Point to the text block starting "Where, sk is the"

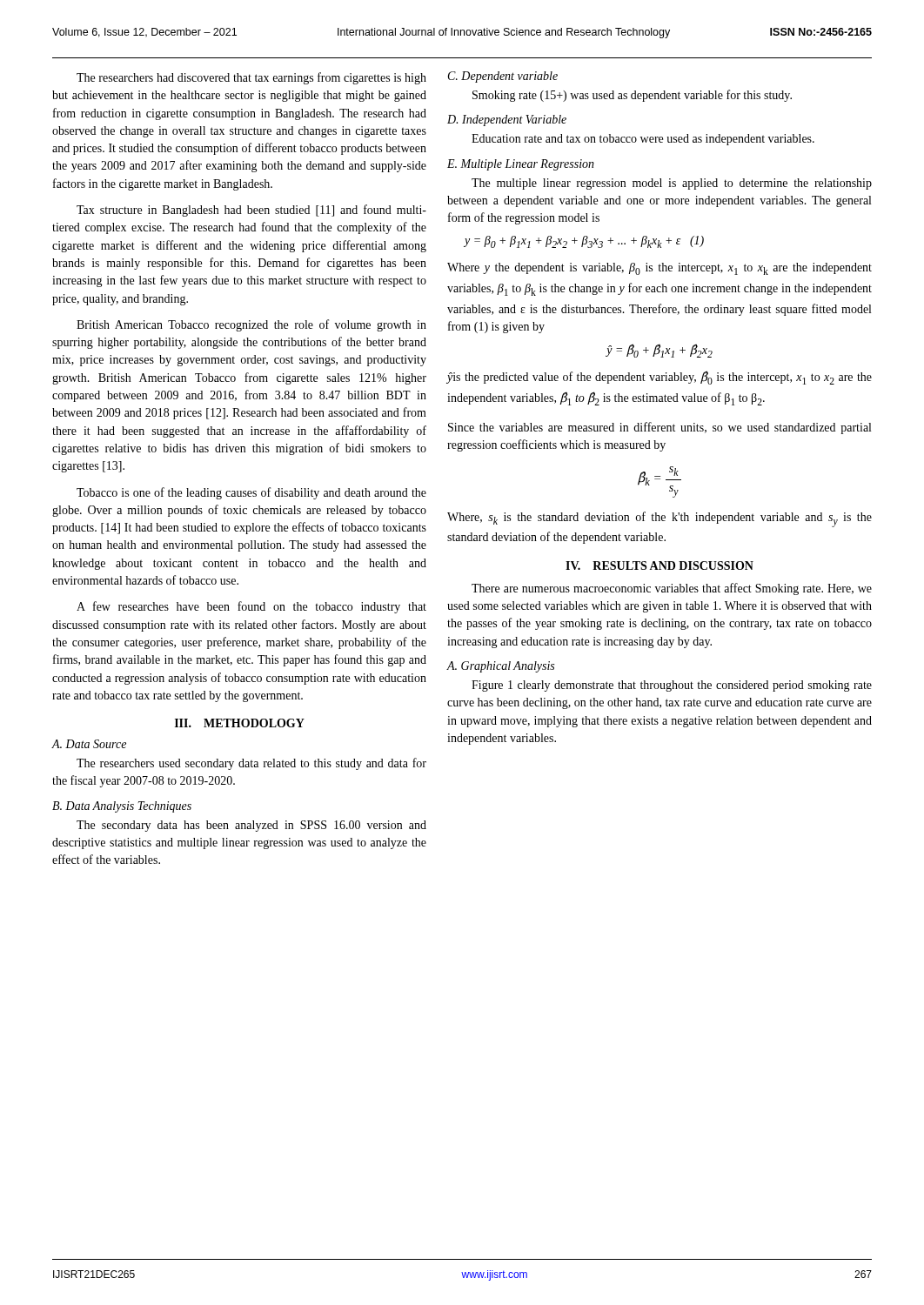coord(660,528)
